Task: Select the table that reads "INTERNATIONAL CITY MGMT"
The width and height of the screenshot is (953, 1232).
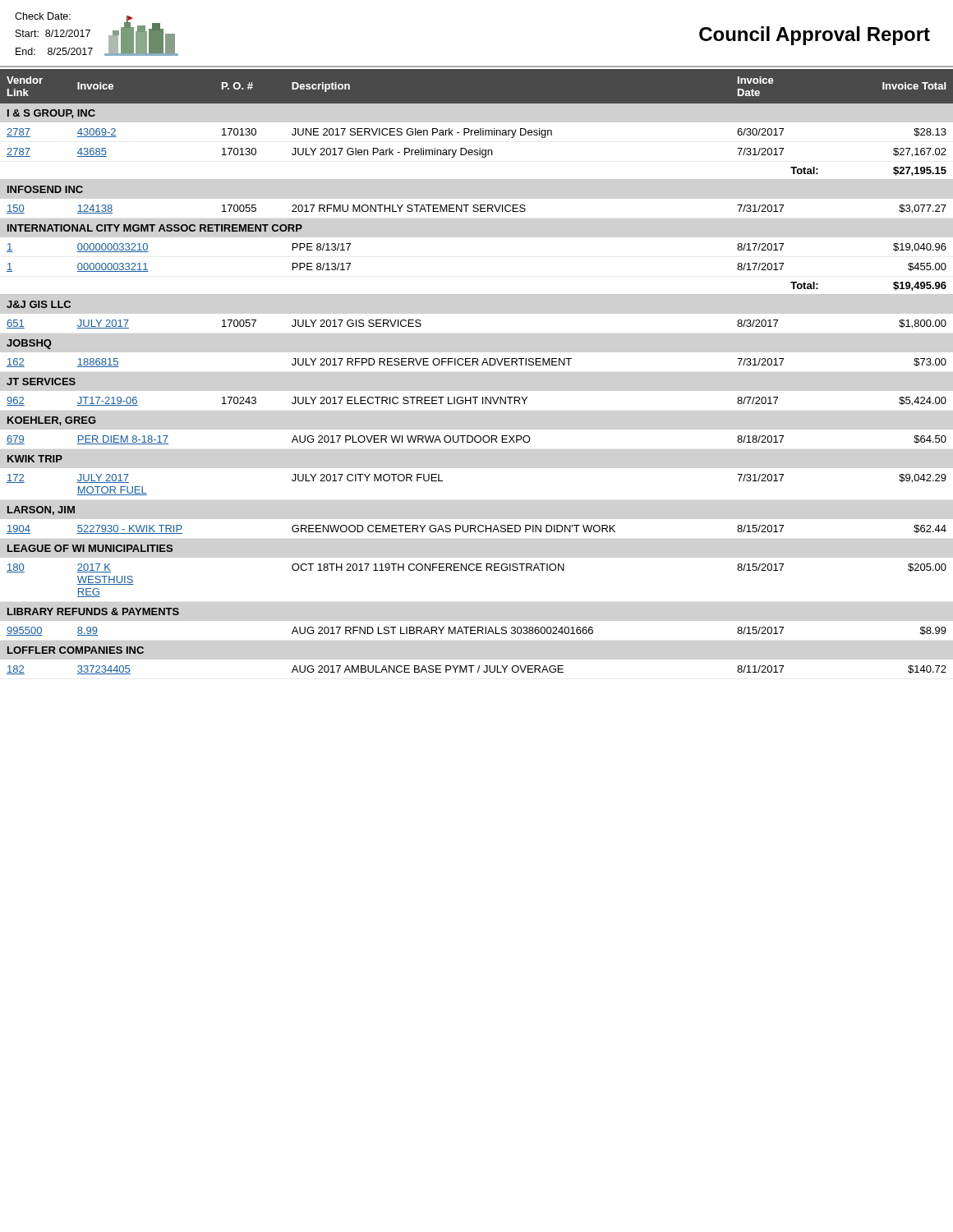Action: pos(476,374)
